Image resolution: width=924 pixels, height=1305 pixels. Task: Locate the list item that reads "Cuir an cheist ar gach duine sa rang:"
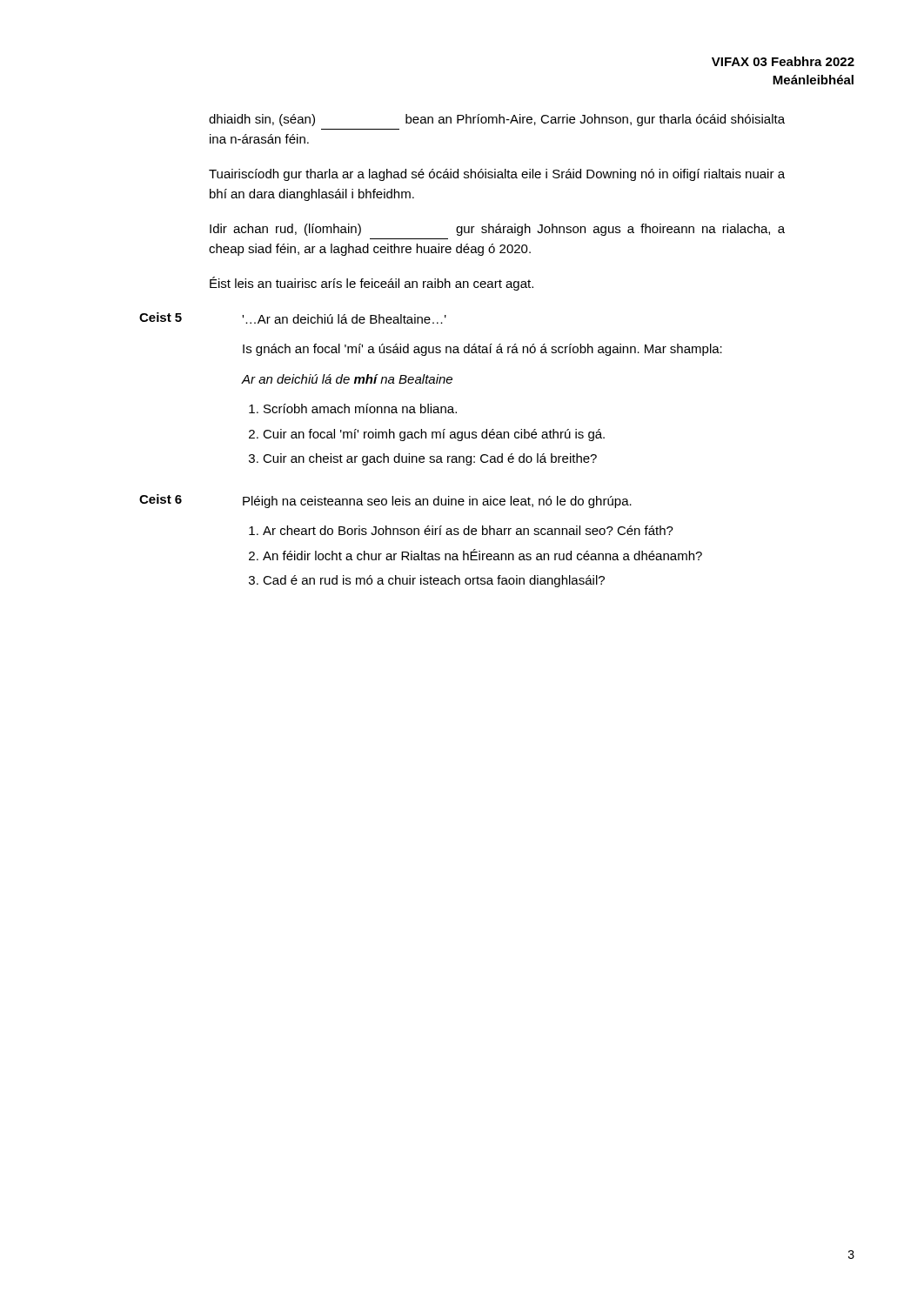(x=430, y=458)
